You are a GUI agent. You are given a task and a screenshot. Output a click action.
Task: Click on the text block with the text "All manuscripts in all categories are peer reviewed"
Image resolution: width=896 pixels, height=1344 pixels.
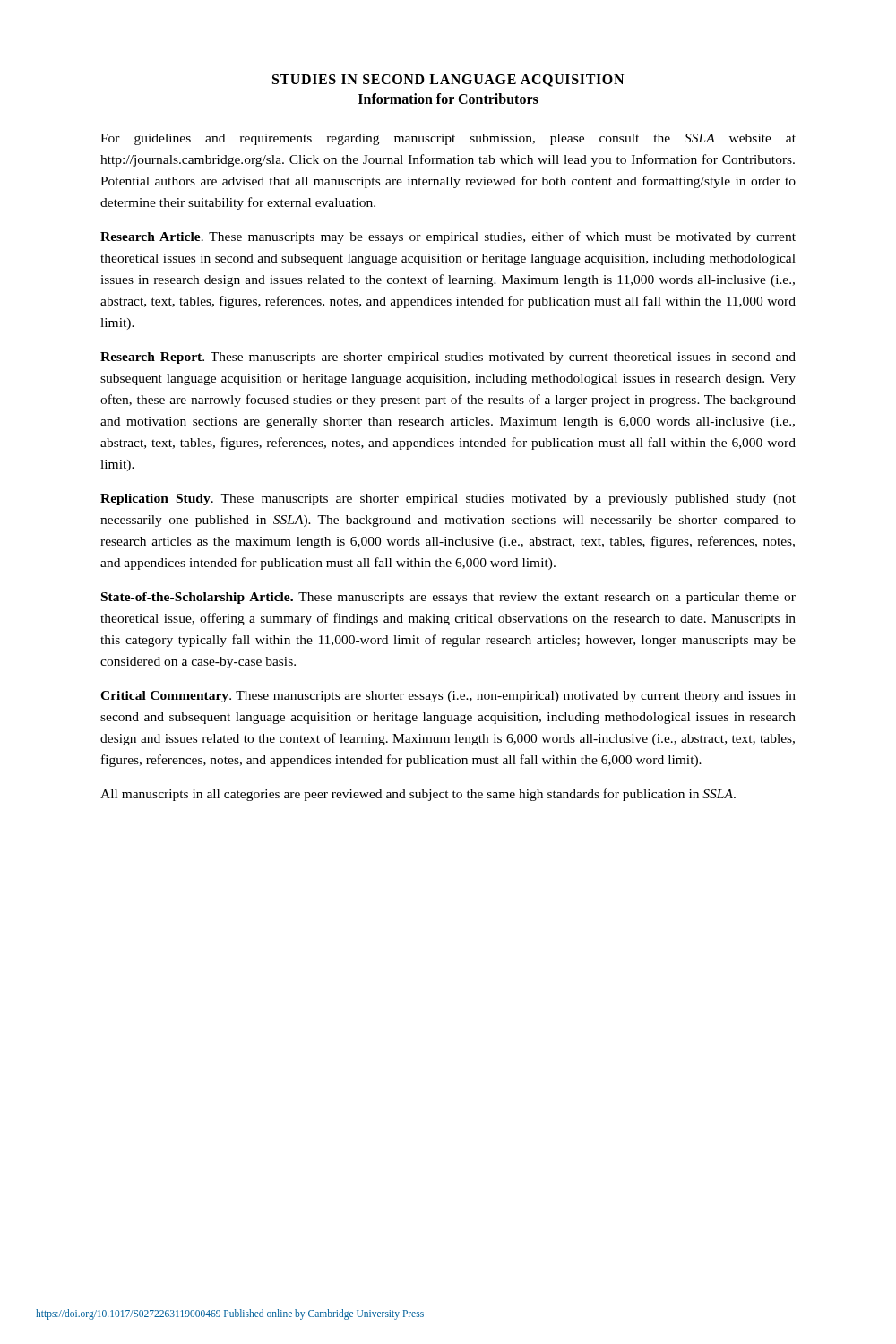coord(418,794)
